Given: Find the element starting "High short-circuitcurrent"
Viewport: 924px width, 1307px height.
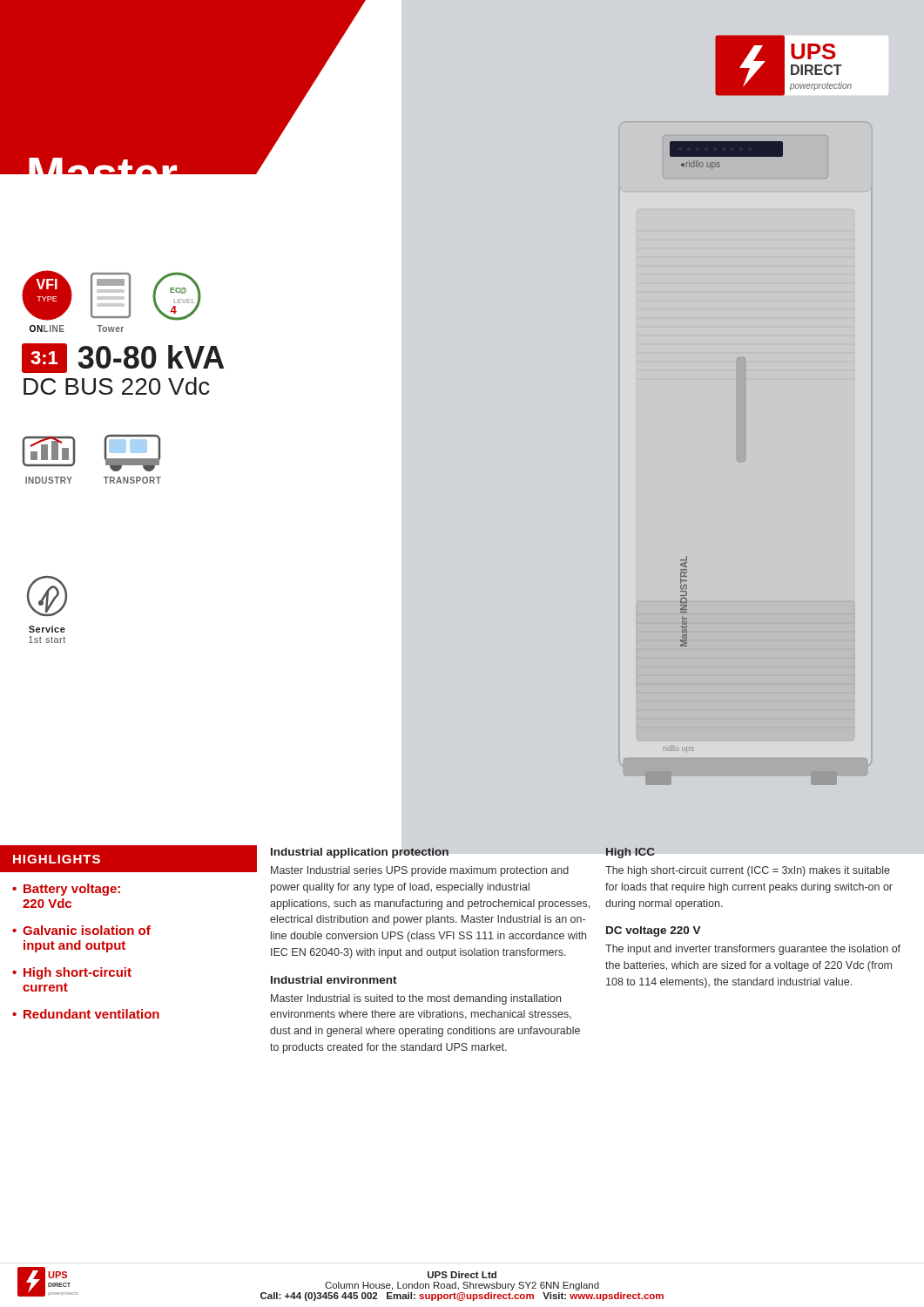Looking at the screenshot, I should point(77,979).
